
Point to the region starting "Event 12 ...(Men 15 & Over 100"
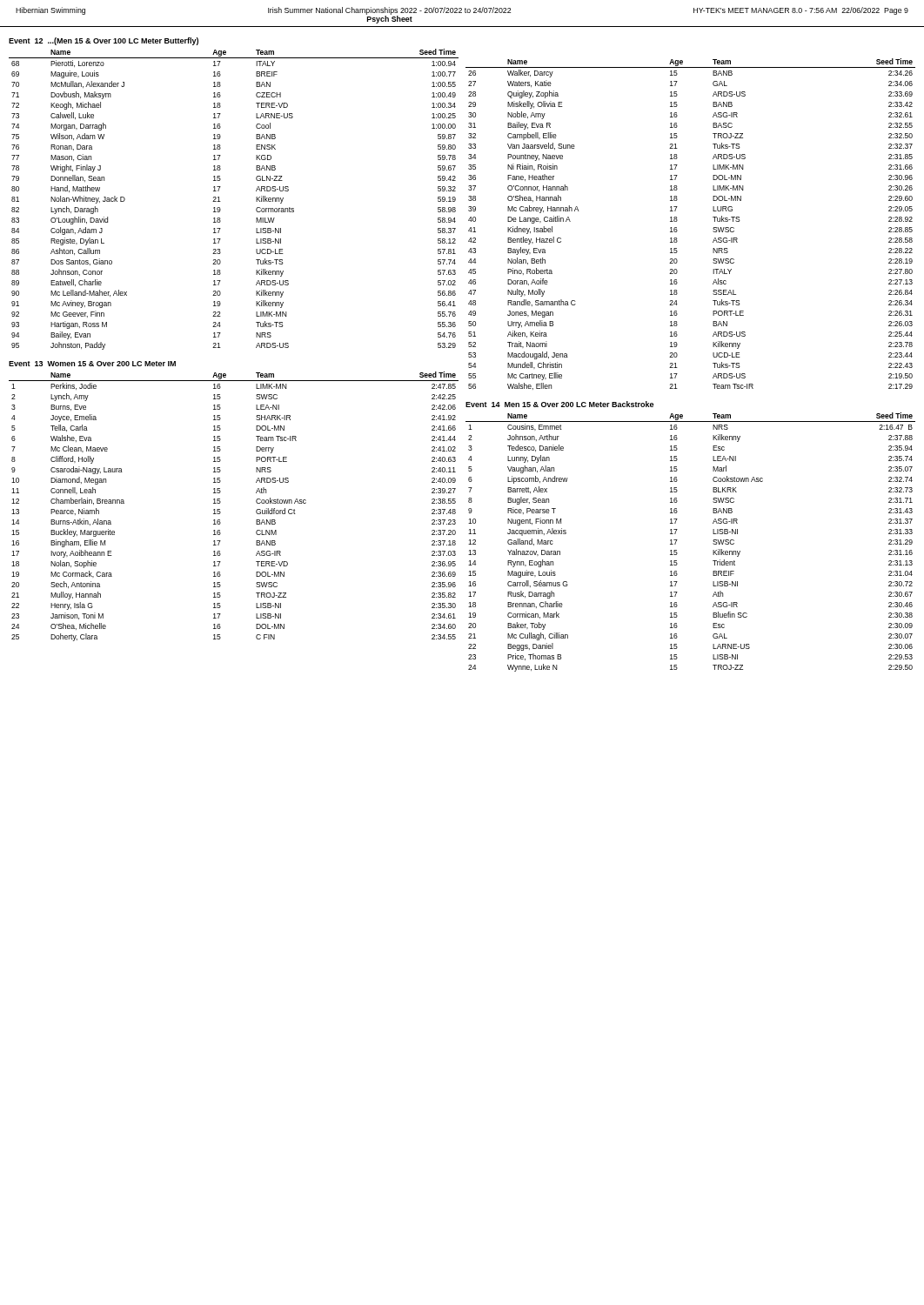[x=104, y=41]
